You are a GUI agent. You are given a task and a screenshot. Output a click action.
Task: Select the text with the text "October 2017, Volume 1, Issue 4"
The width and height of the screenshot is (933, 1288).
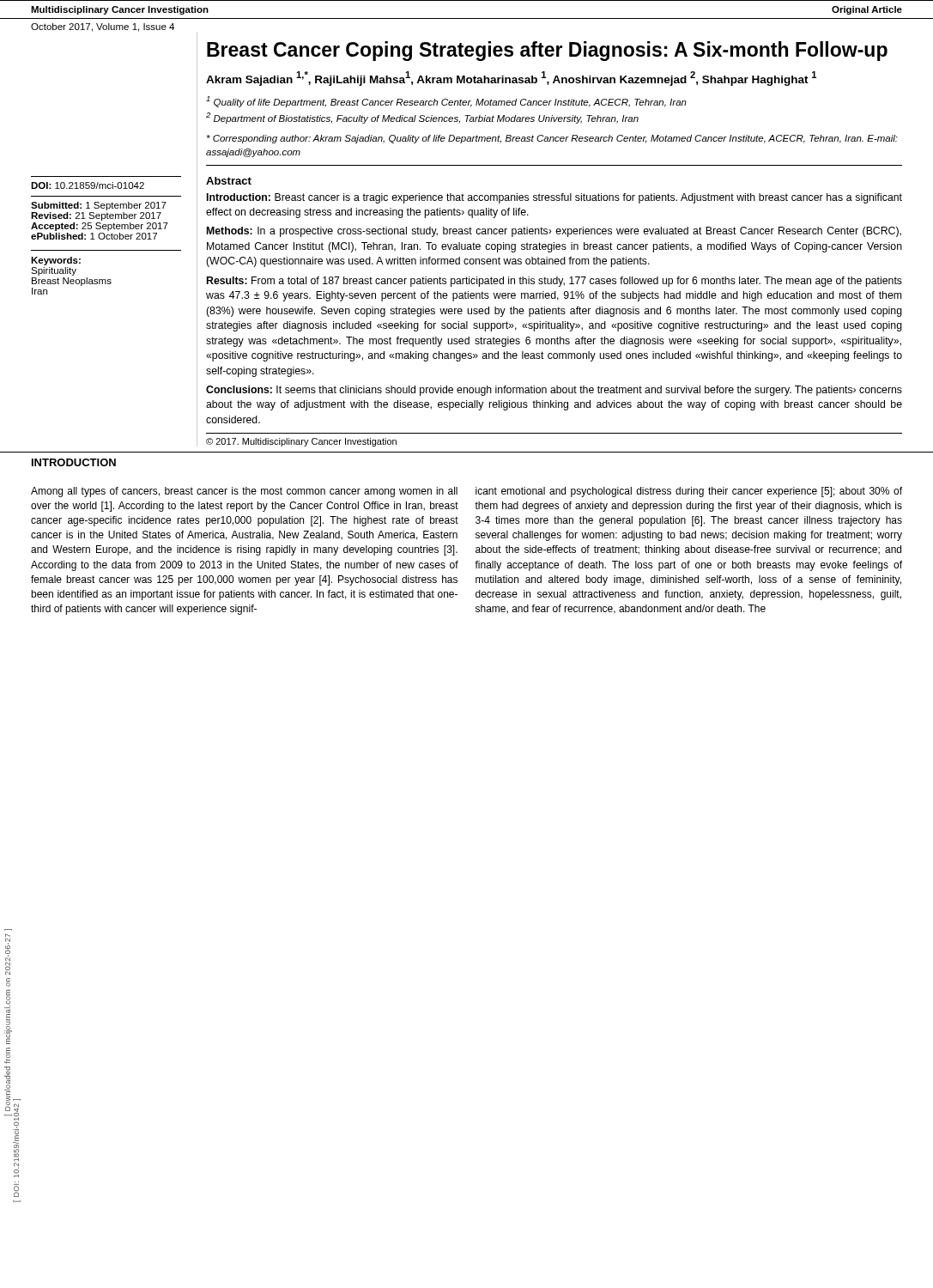coord(103,27)
